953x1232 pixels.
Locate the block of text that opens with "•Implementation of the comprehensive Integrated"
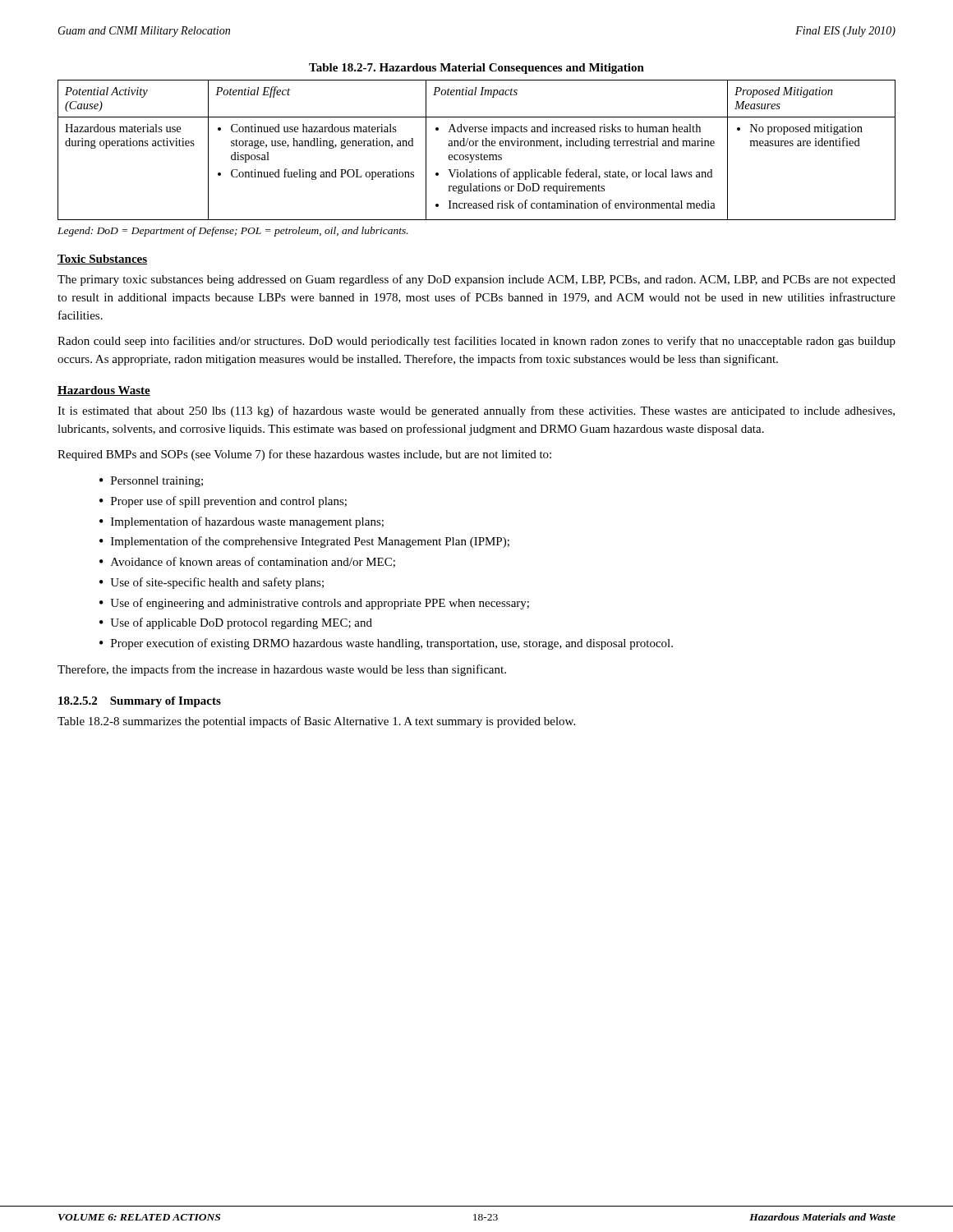497,542
